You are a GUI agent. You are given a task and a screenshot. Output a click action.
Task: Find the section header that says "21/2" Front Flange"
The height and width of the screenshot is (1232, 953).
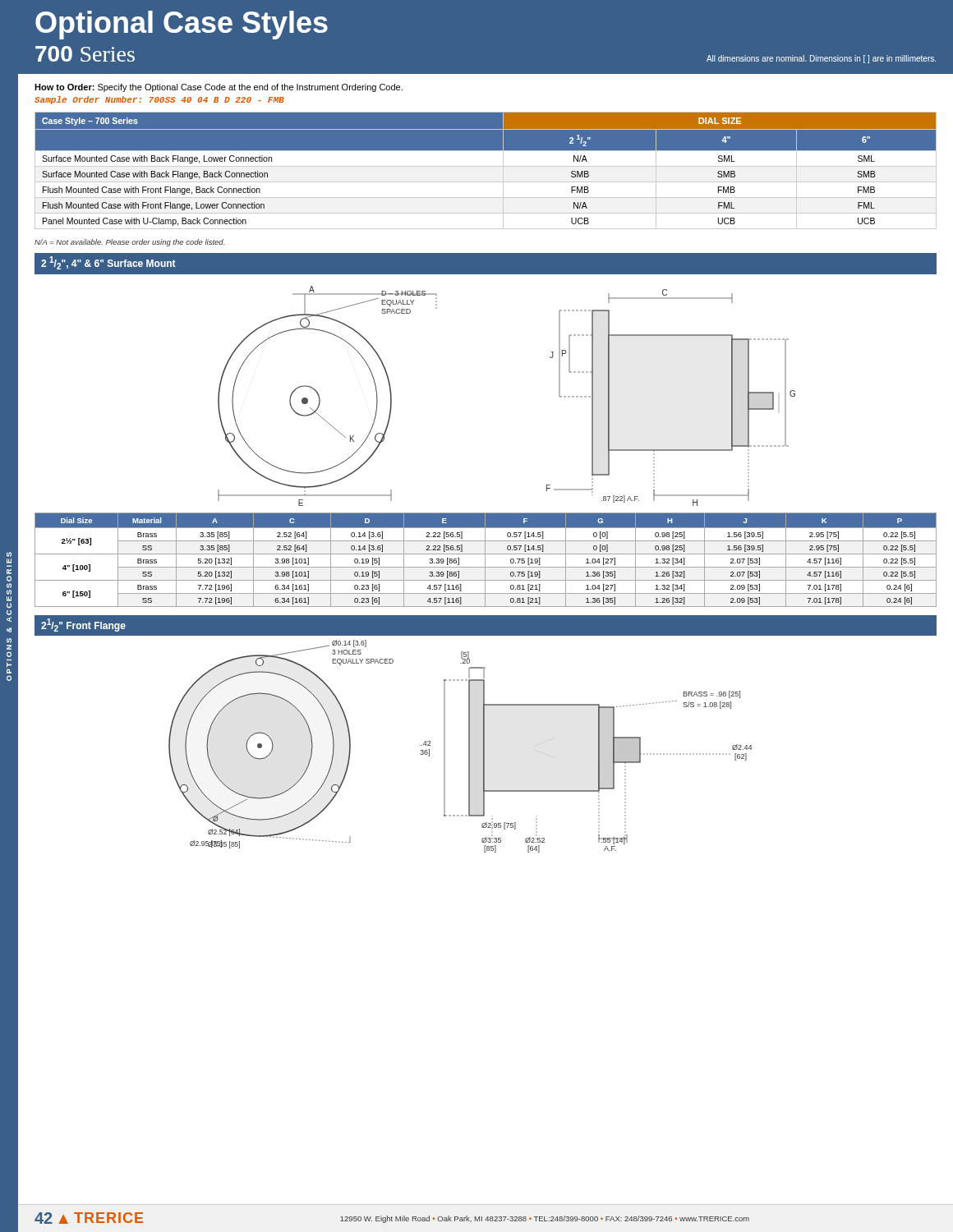83,625
